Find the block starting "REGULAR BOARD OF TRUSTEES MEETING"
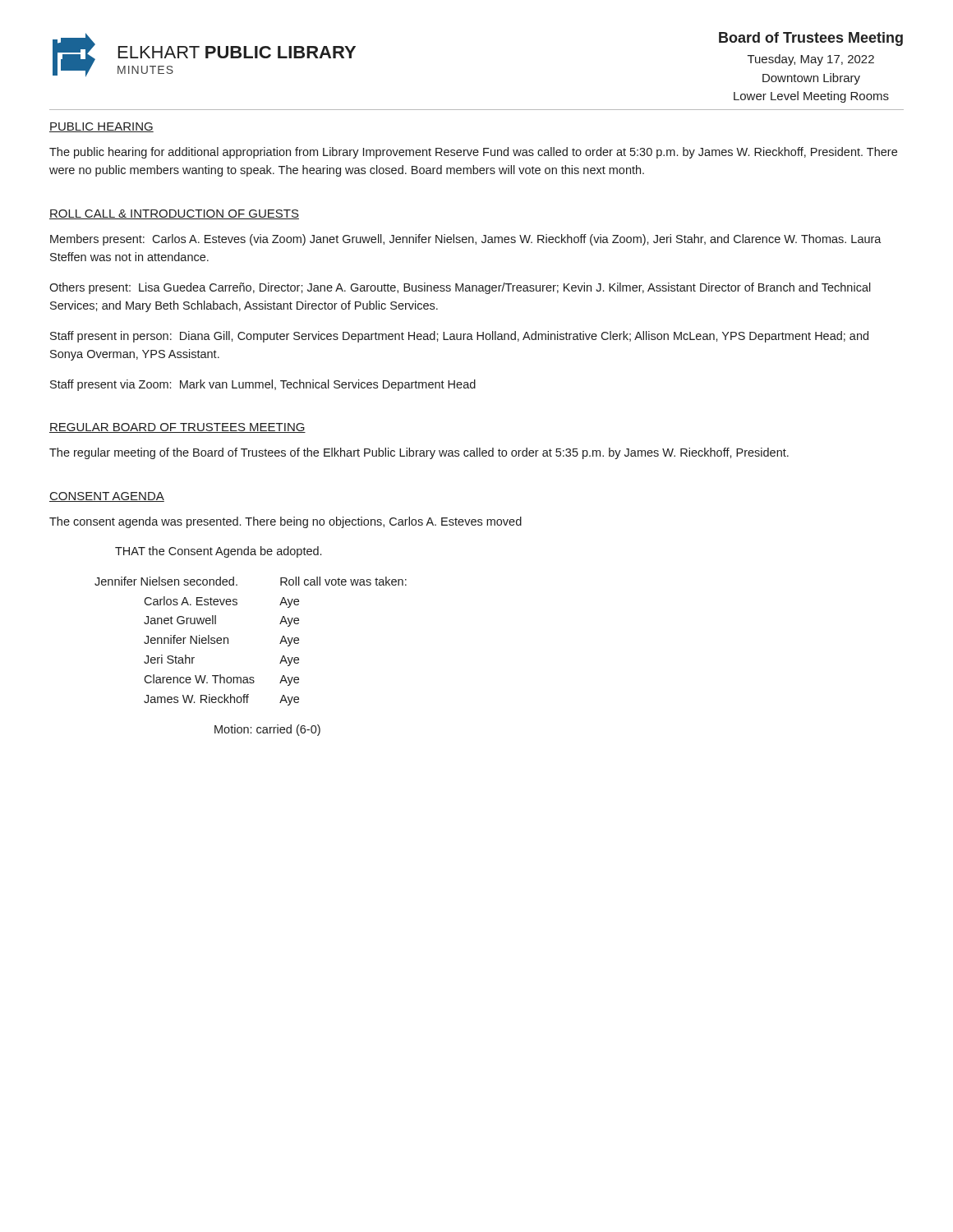 click(177, 427)
